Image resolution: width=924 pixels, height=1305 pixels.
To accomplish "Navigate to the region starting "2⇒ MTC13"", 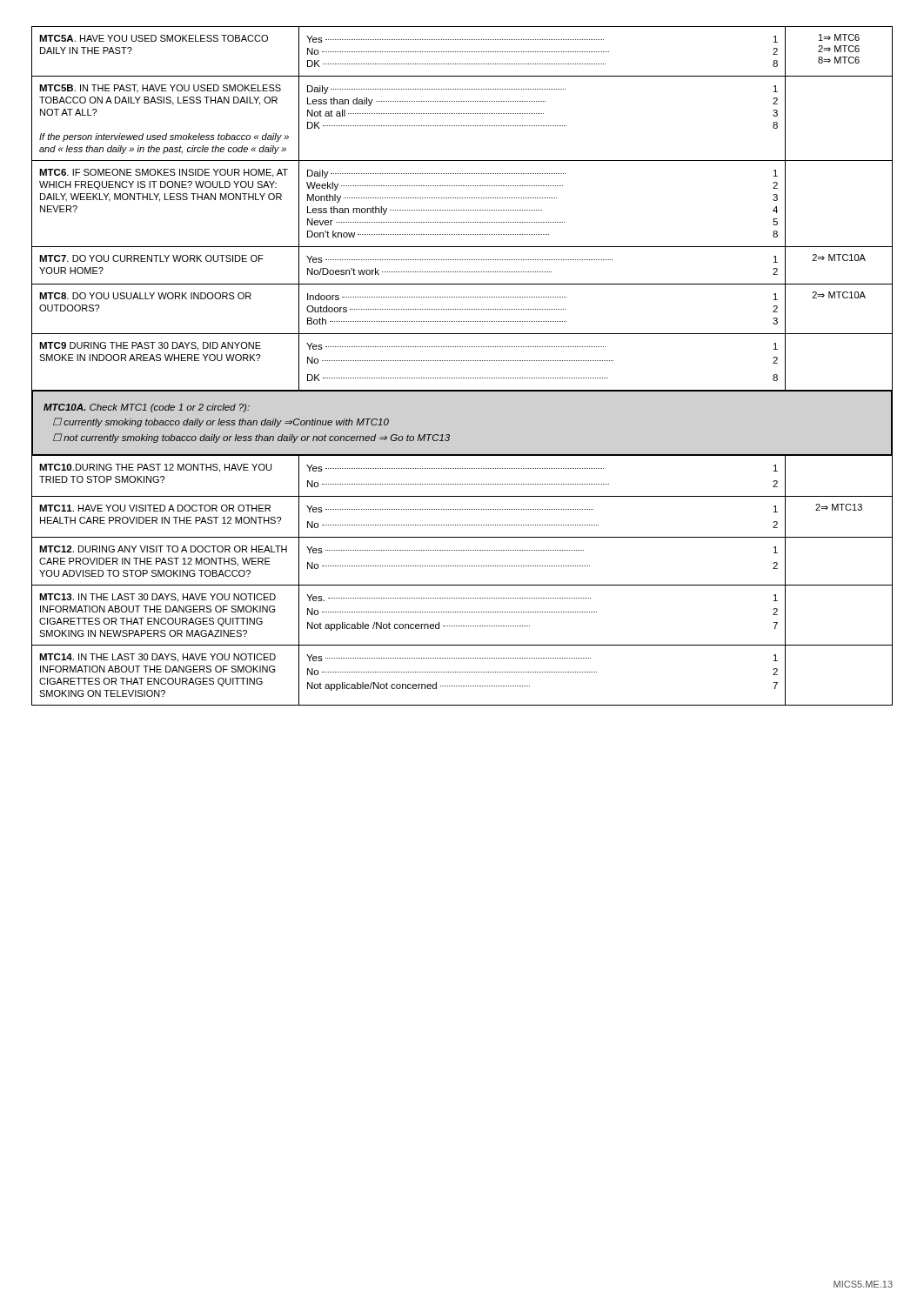I will click(839, 508).
